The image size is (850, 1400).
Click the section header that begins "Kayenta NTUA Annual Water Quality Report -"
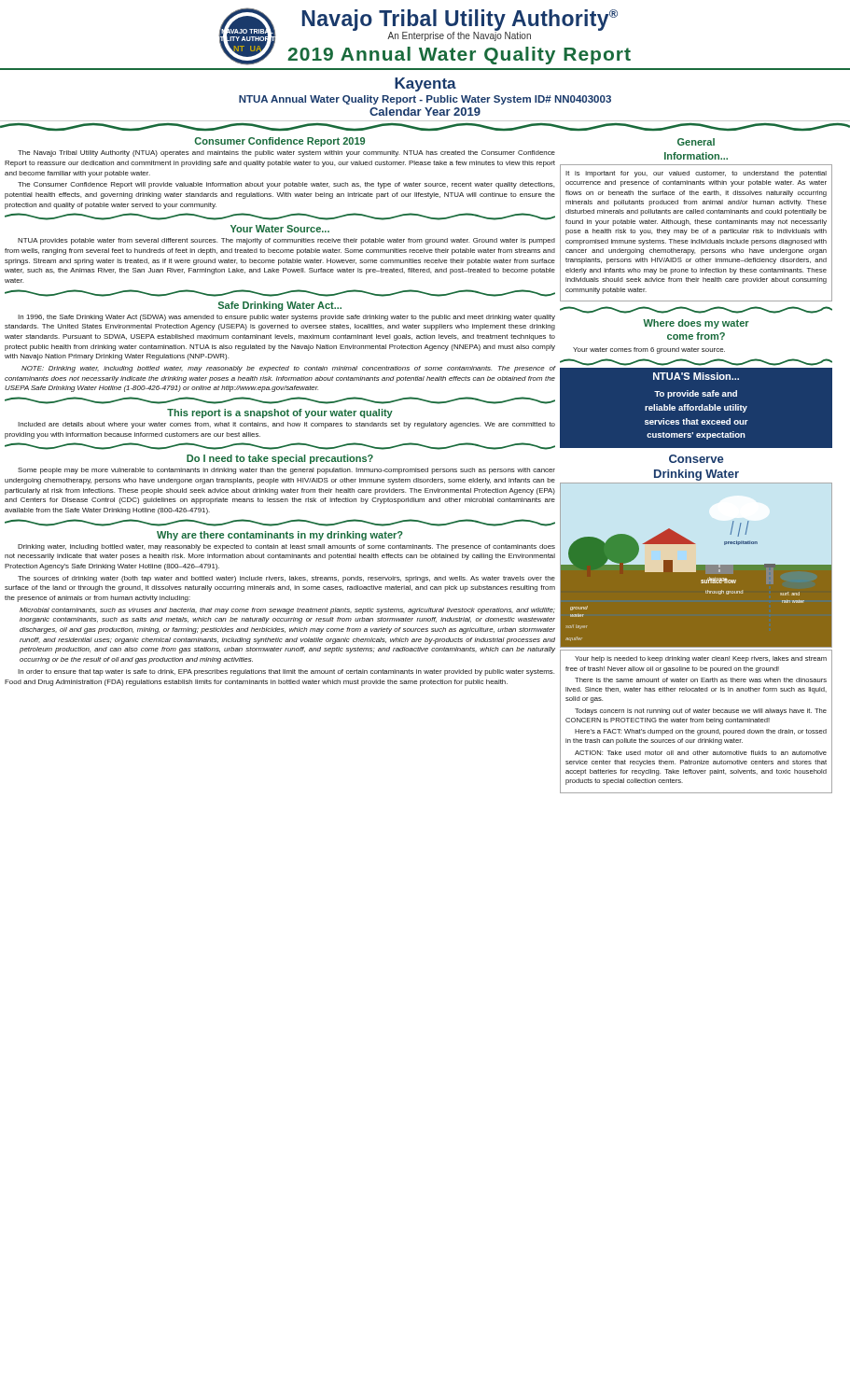[425, 97]
